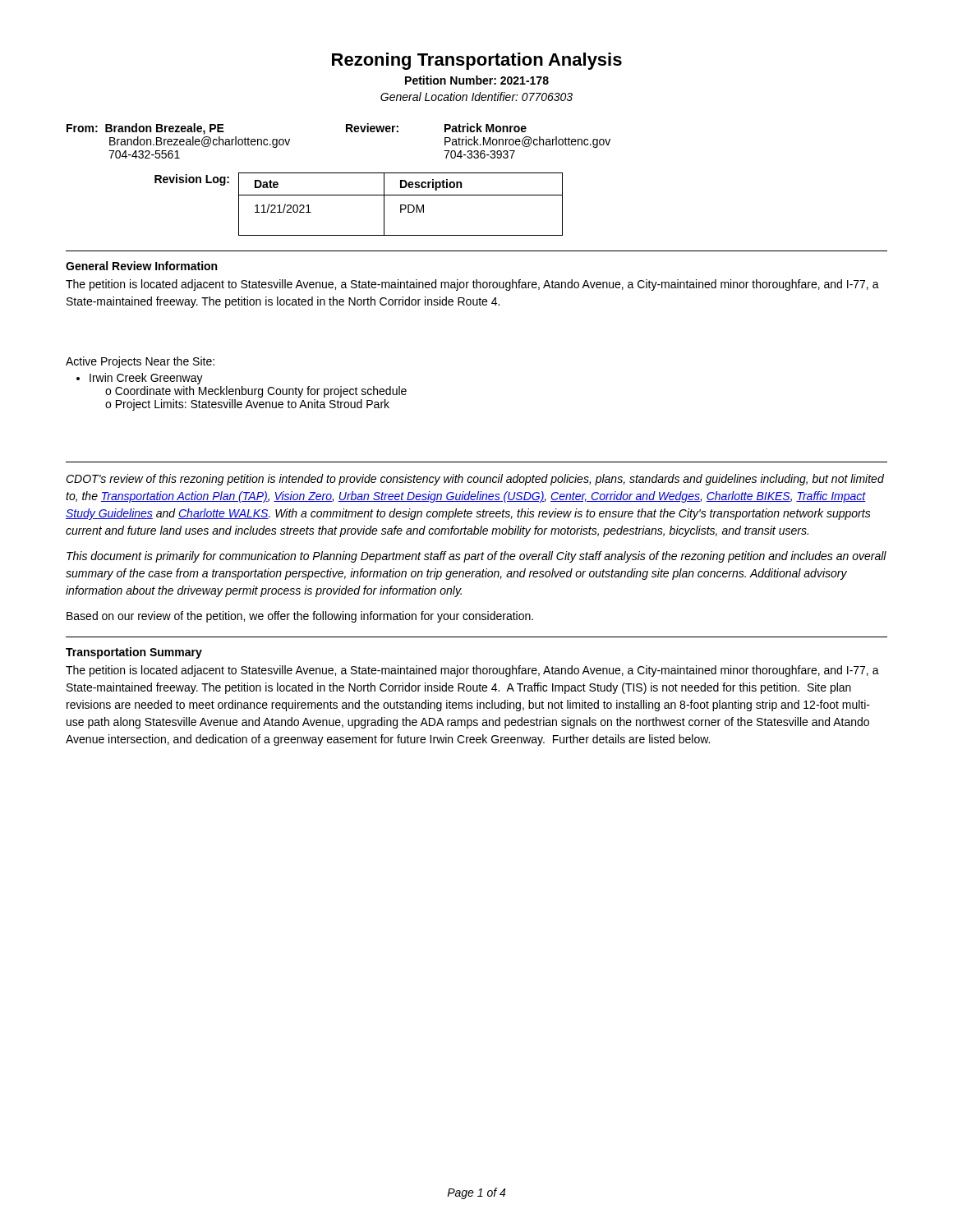Find the text starting "Coordinate with Mecklenburg County for"
This screenshot has width=953, height=1232.
(x=261, y=391)
